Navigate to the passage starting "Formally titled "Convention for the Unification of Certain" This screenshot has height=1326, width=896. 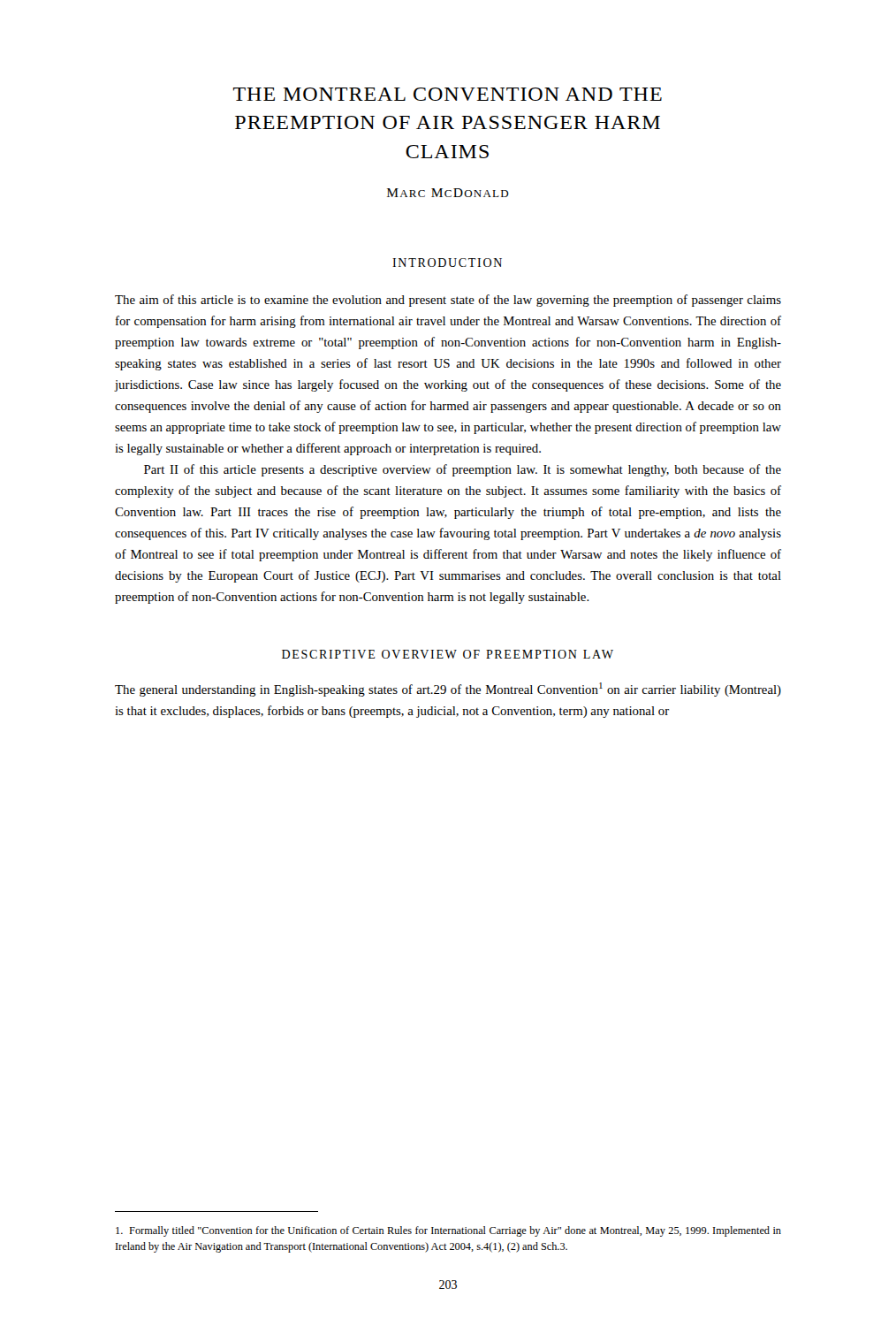point(448,1239)
